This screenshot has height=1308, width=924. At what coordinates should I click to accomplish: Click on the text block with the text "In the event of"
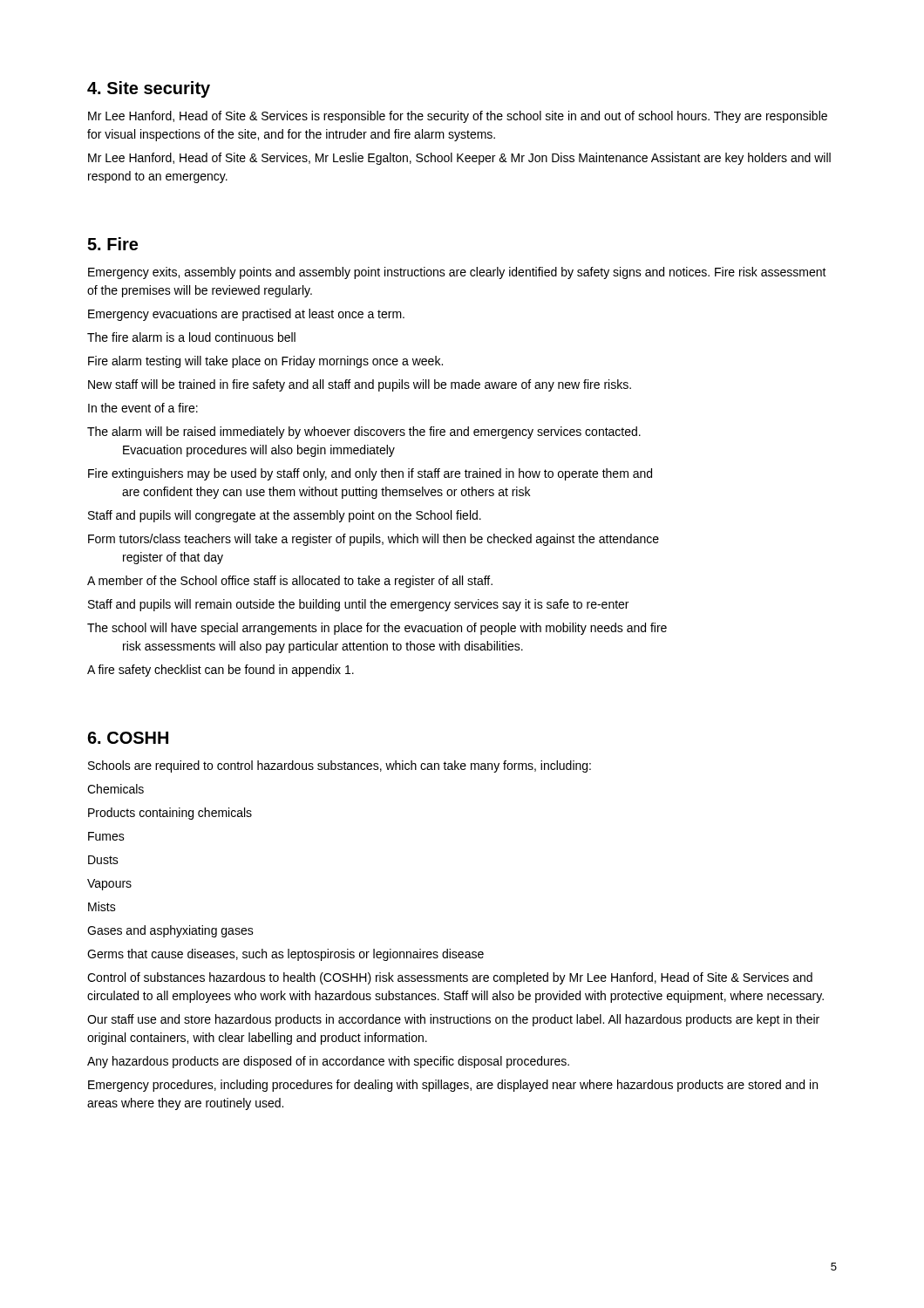143,408
